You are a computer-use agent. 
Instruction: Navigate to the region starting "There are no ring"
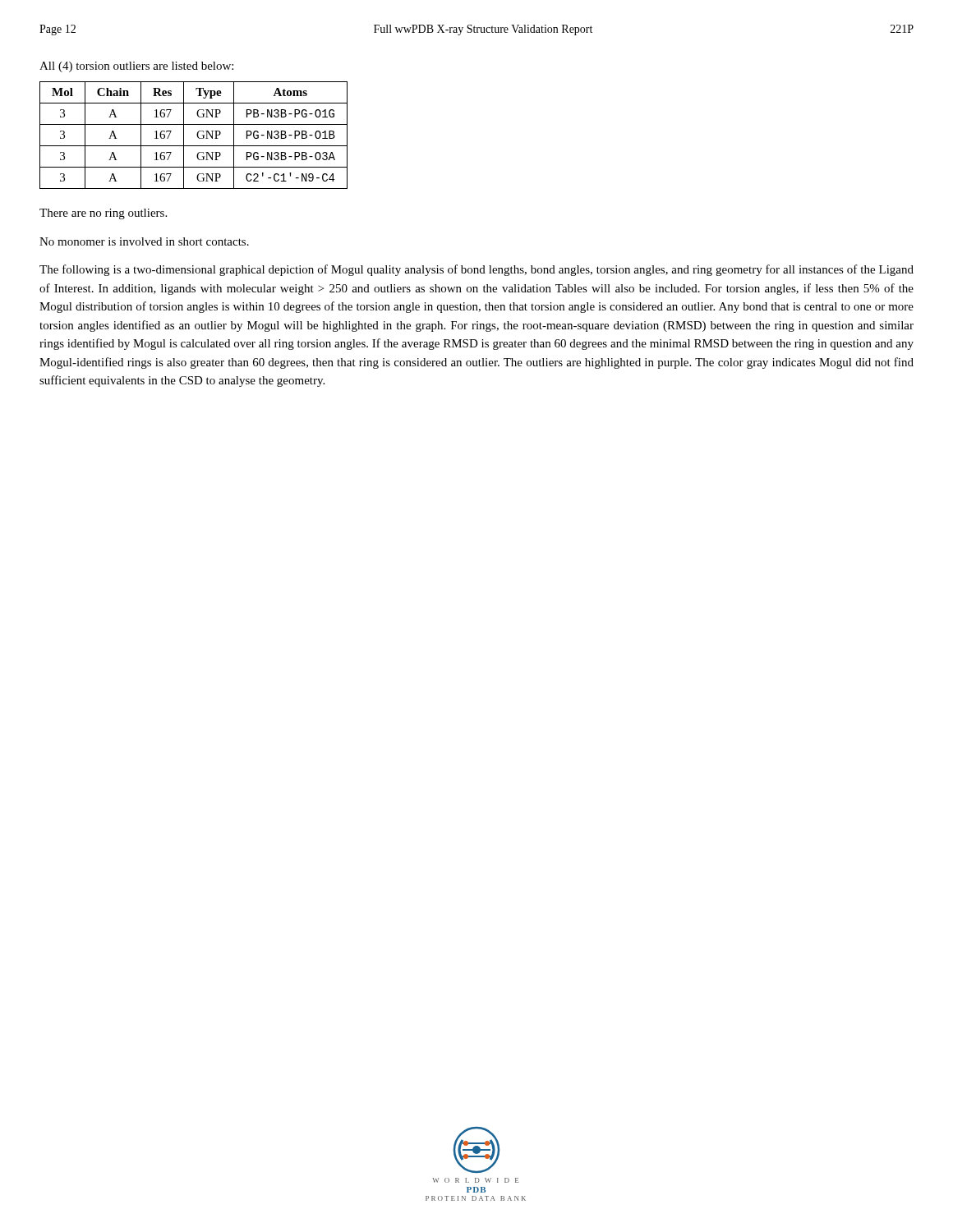coord(104,213)
